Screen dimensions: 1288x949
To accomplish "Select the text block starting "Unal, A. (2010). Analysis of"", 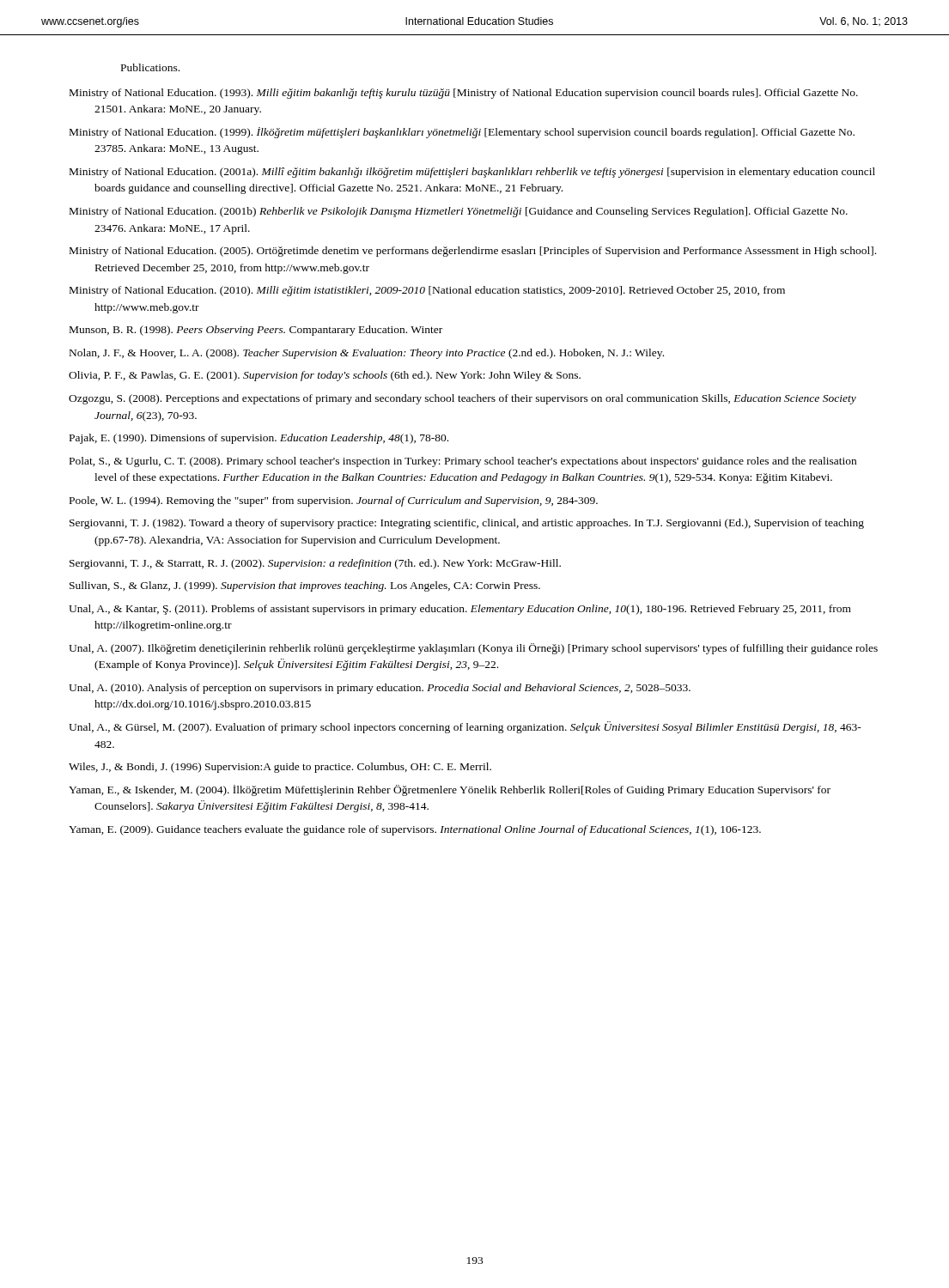I will click(380, 696).
